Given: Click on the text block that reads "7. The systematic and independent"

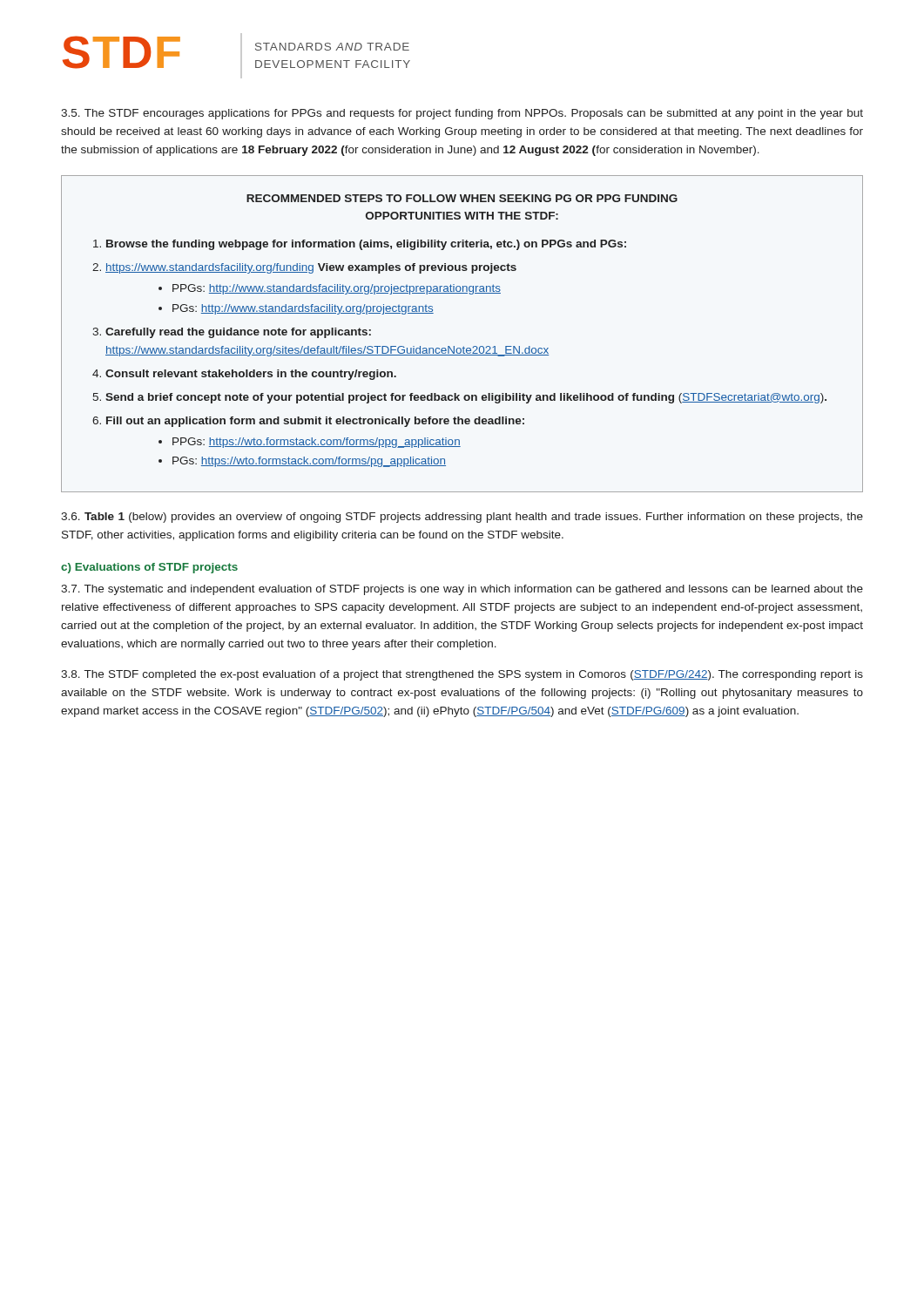Looking at the screenshot, I should [x=462, y=616].
